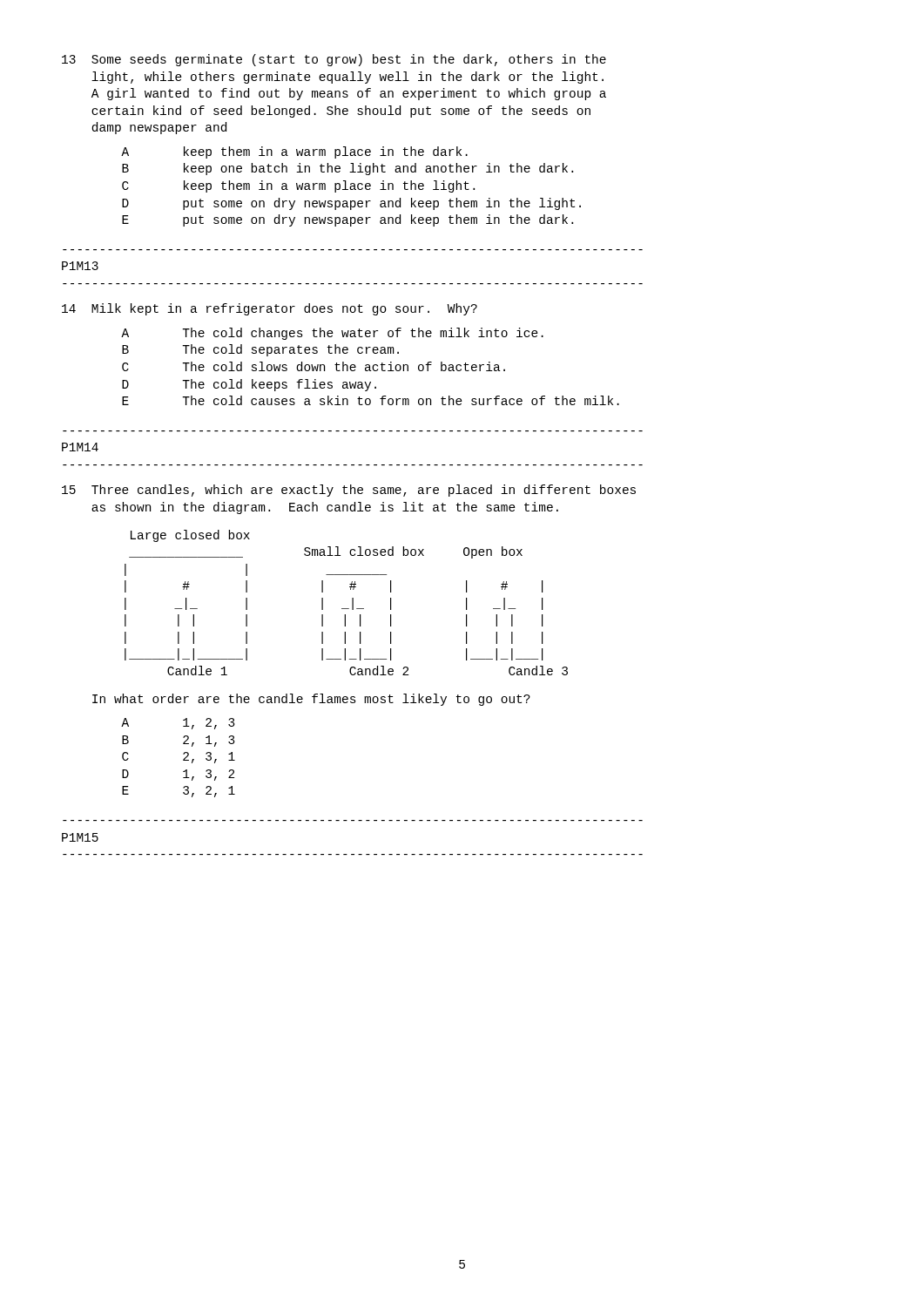Navigate to the text block starting "A The cold changes"
This screenshot has height=1307, width=924.
[x=462, y=368]
